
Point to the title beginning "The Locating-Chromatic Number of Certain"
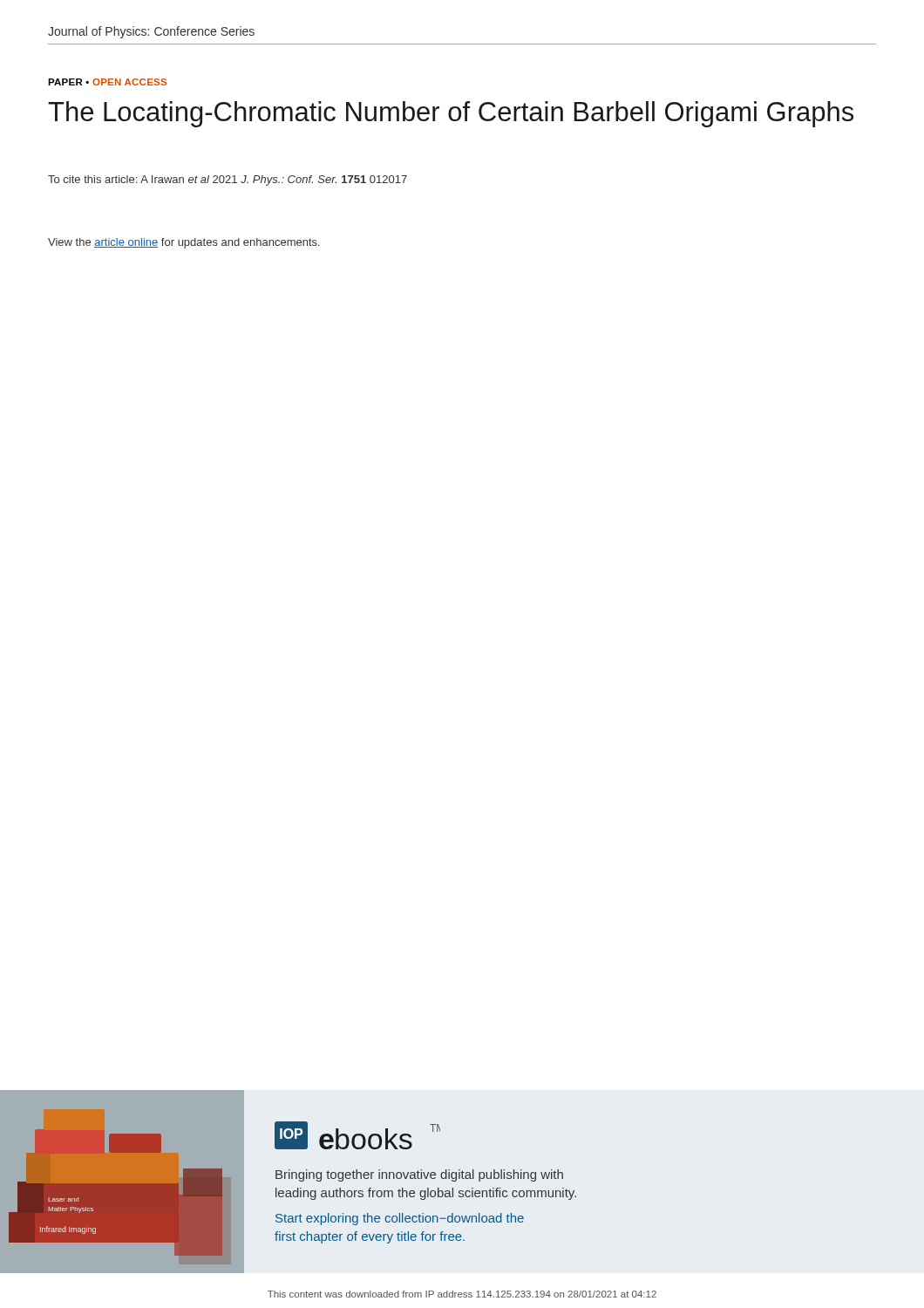click(x=462, y=112)
